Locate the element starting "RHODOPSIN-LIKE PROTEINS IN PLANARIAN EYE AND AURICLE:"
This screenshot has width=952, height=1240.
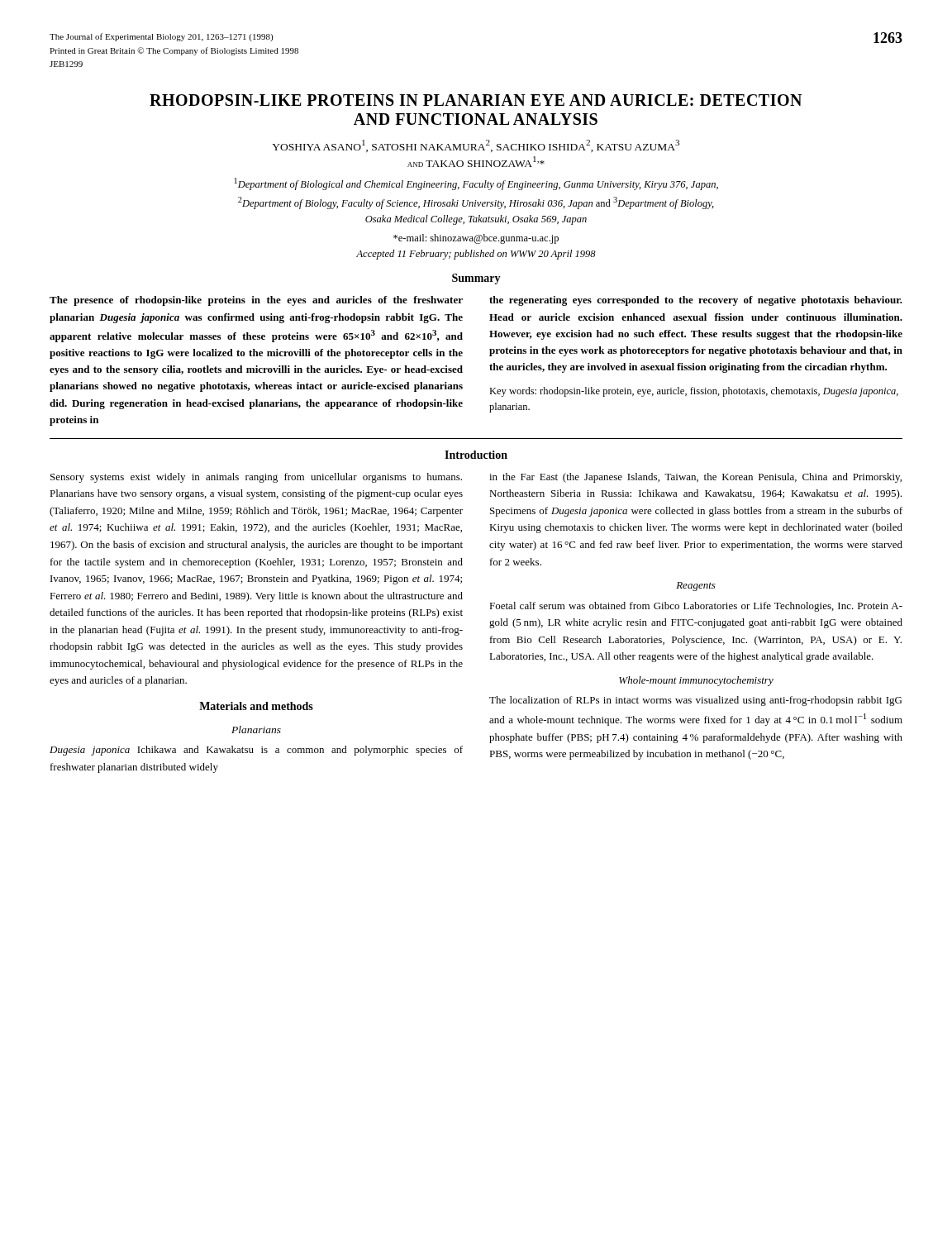[476, 110]
